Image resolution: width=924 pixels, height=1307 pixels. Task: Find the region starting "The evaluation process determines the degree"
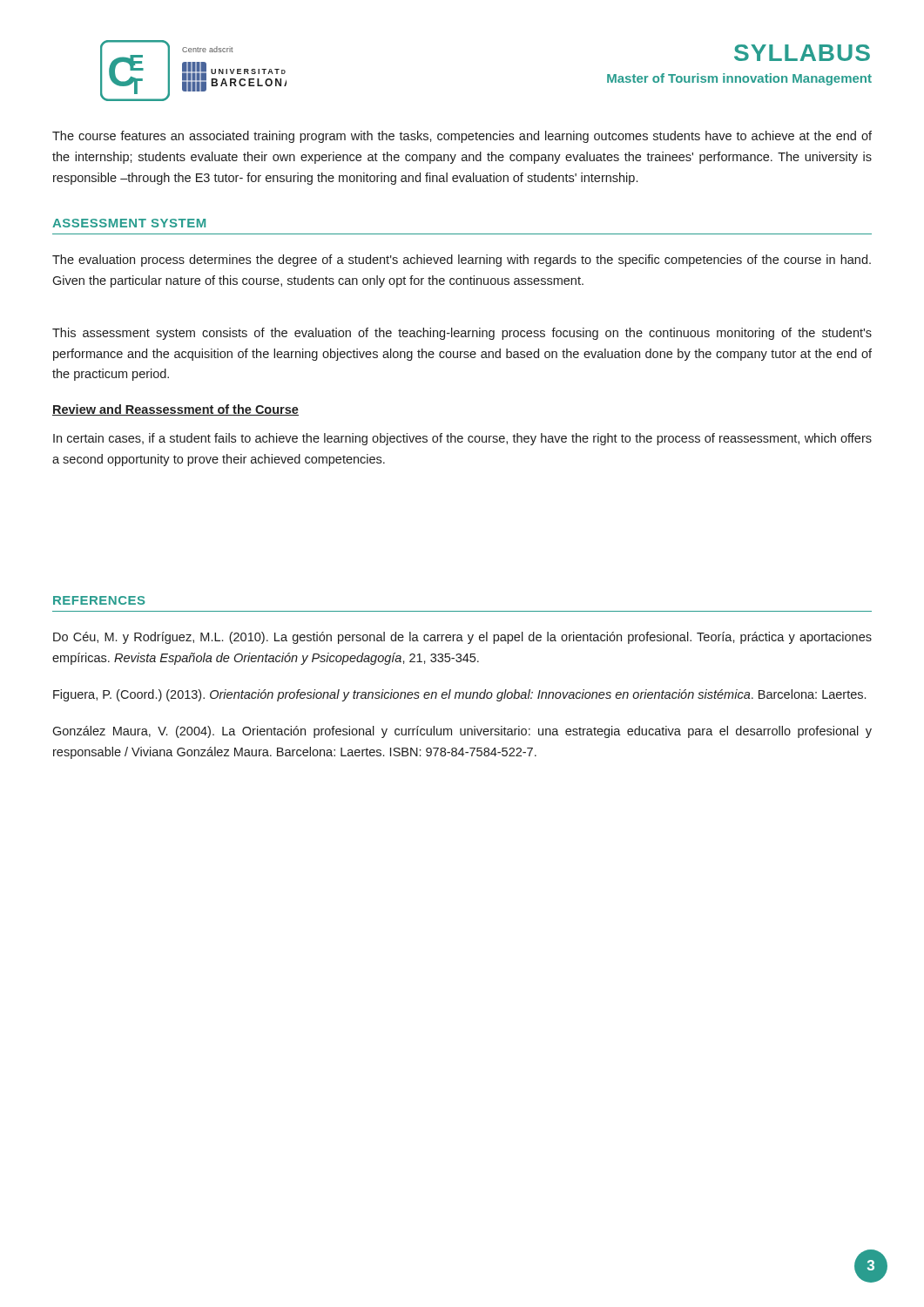coord(462,270)
